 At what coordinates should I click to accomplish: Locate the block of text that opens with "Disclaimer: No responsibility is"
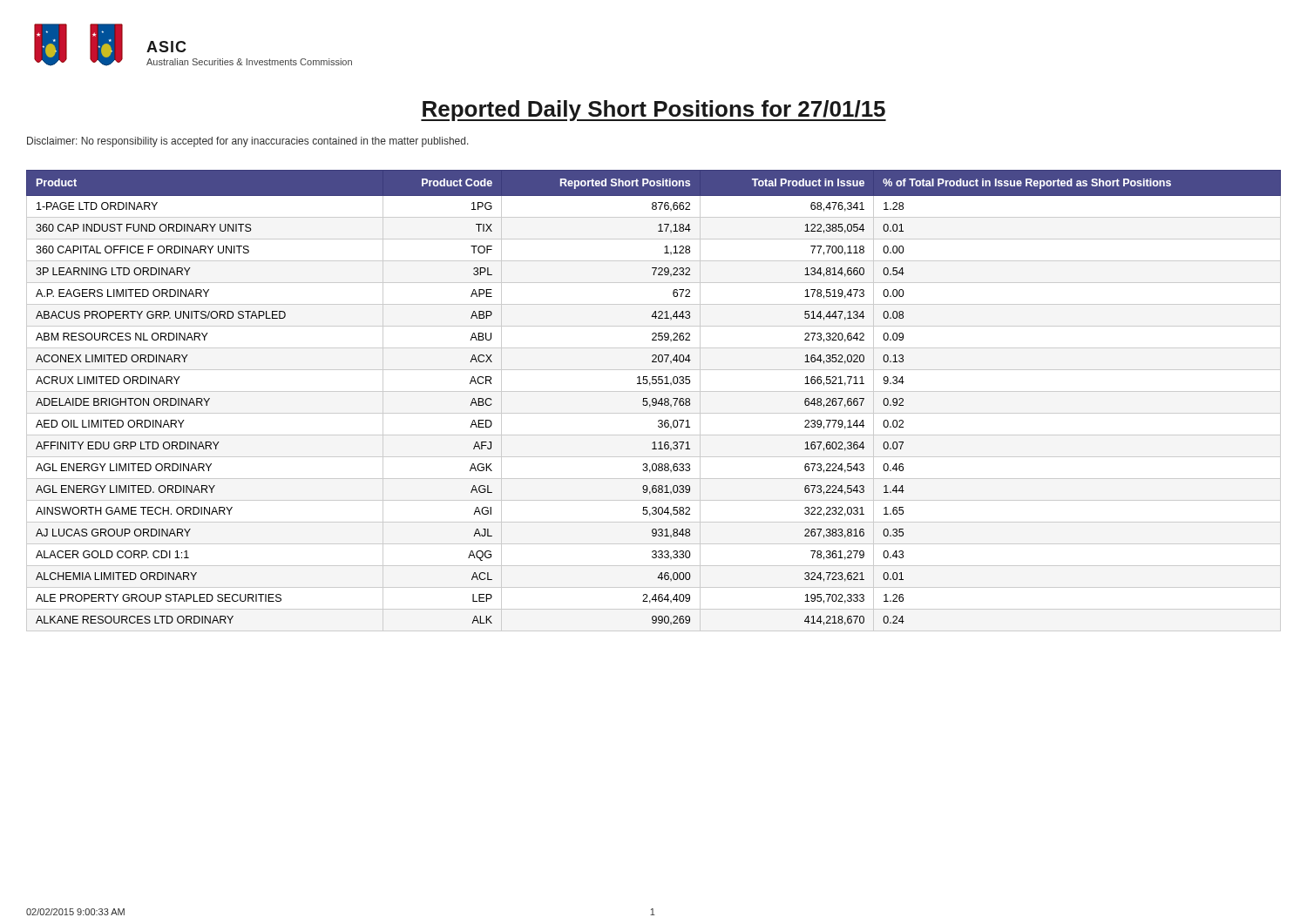tap(248, 141)
